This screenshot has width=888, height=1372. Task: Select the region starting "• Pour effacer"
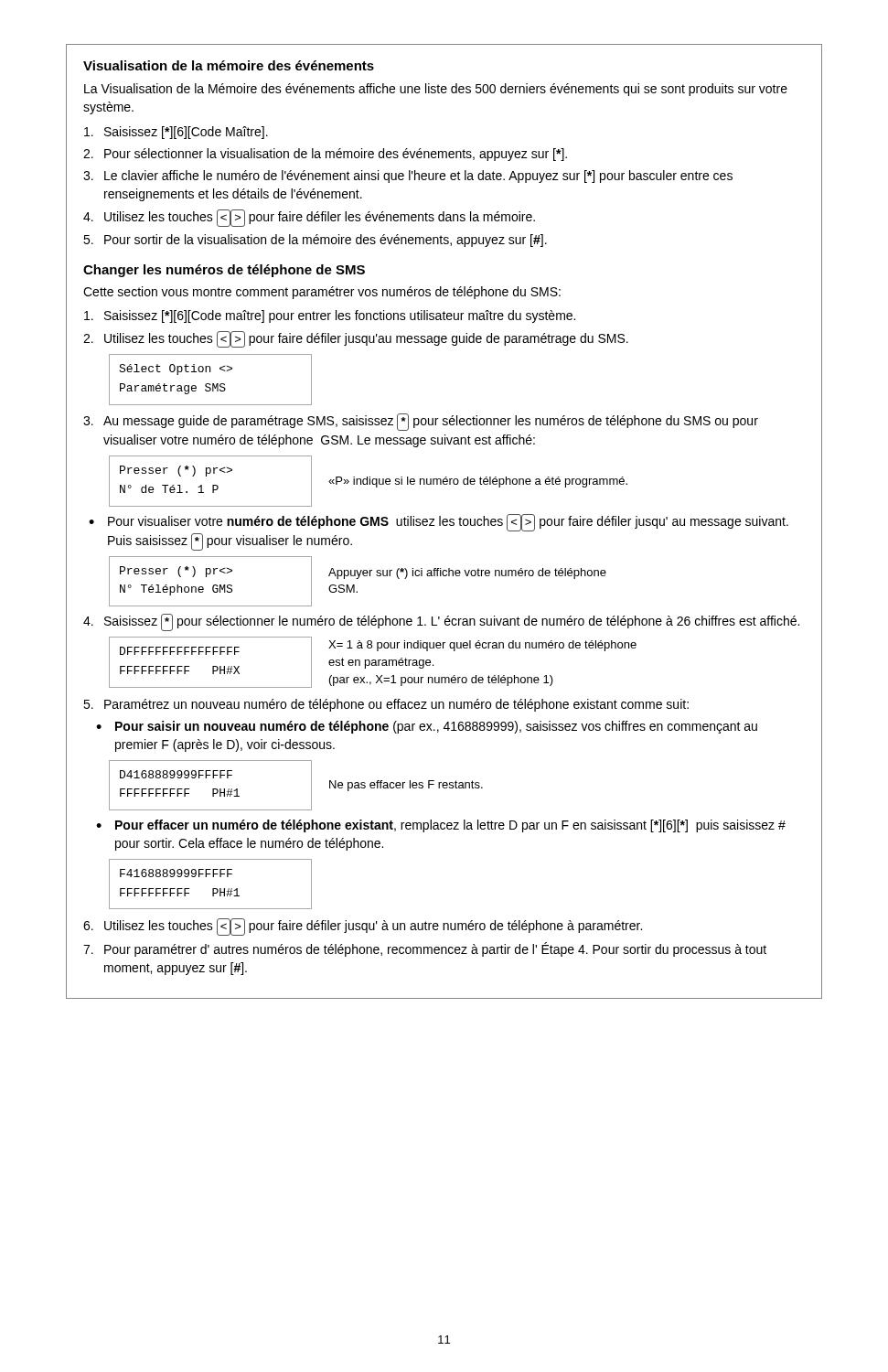tap(450, 835)
